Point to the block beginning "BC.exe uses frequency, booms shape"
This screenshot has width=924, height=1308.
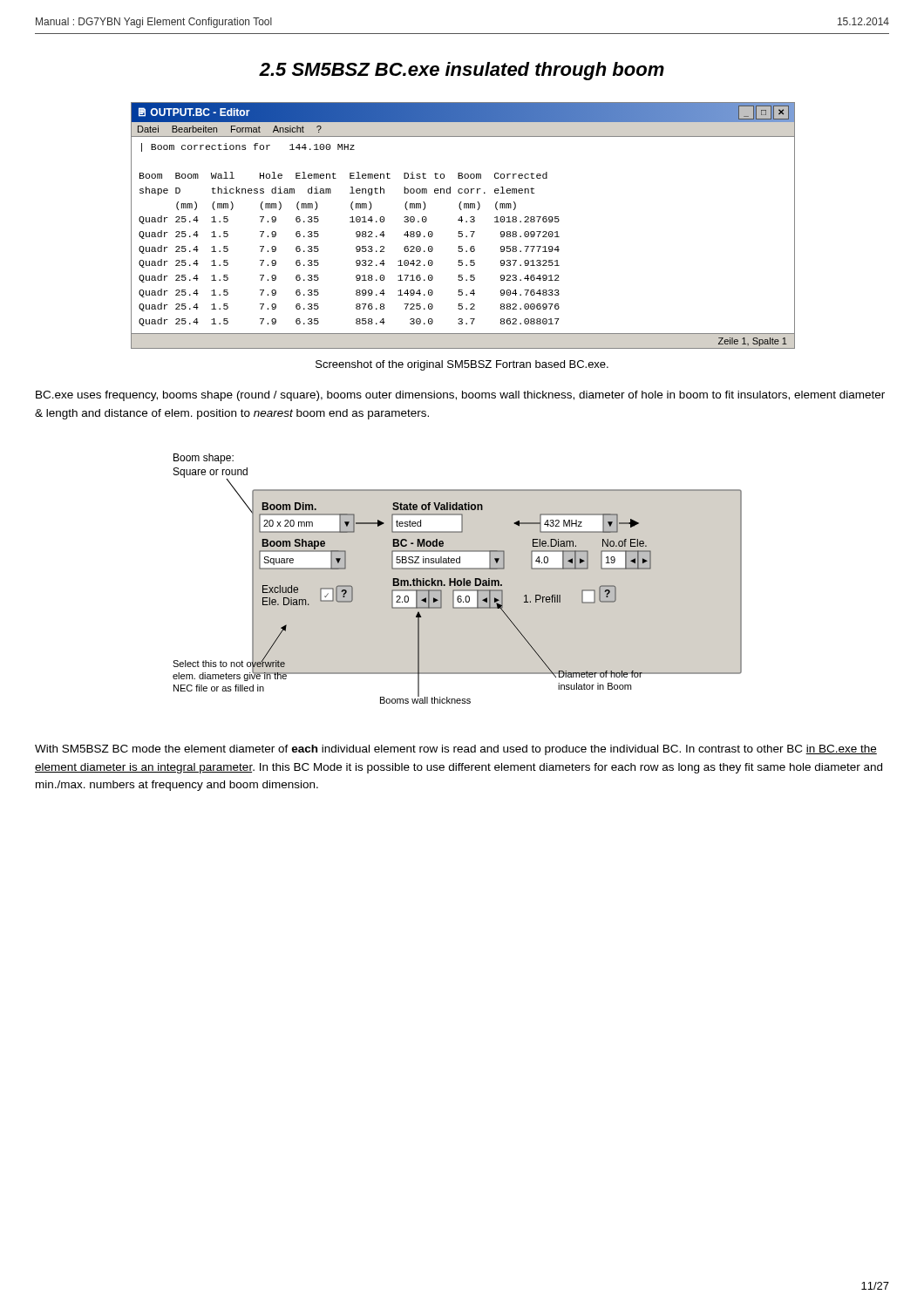coord(460,403)
